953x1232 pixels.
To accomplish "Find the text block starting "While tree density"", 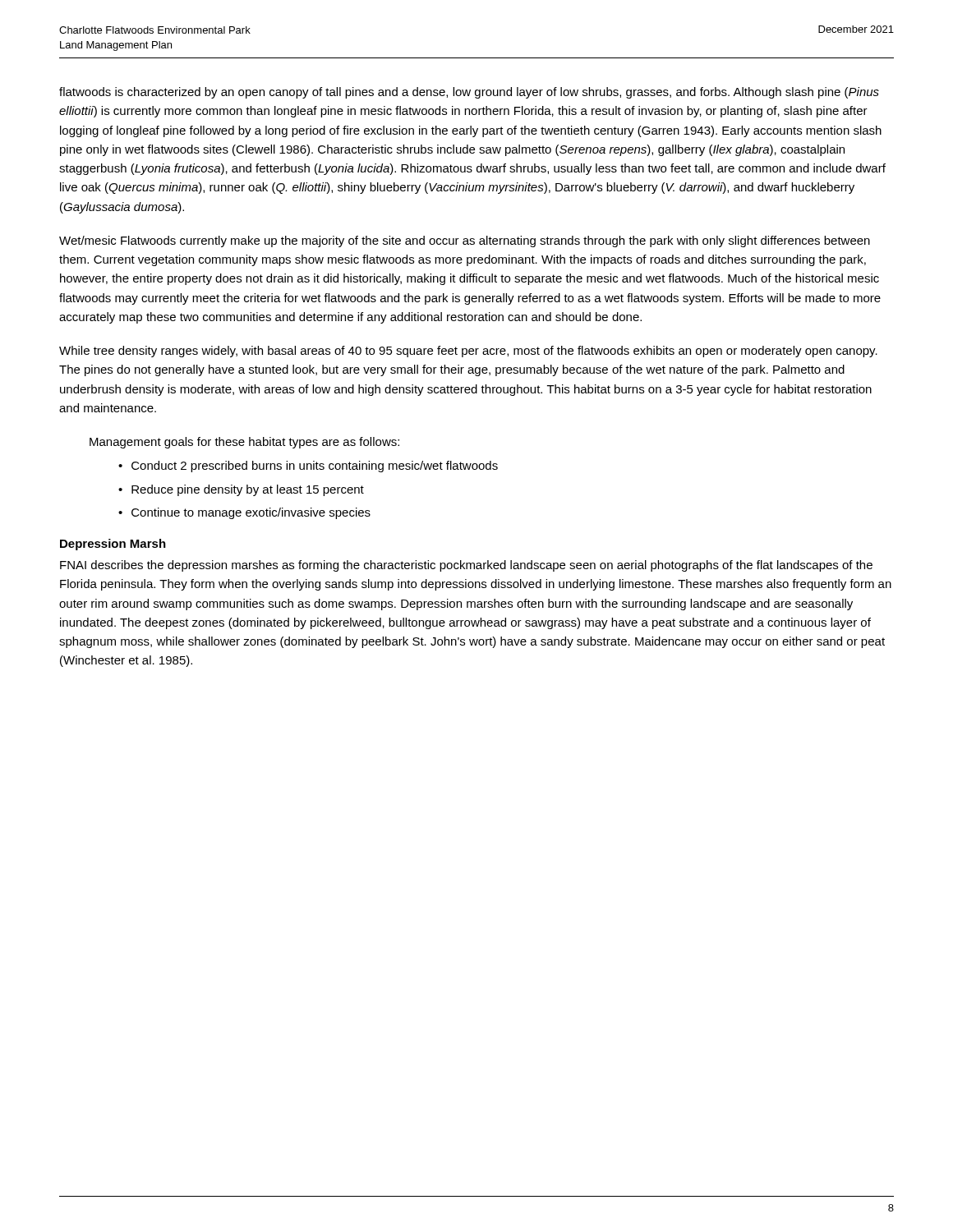I will (469, 379).
